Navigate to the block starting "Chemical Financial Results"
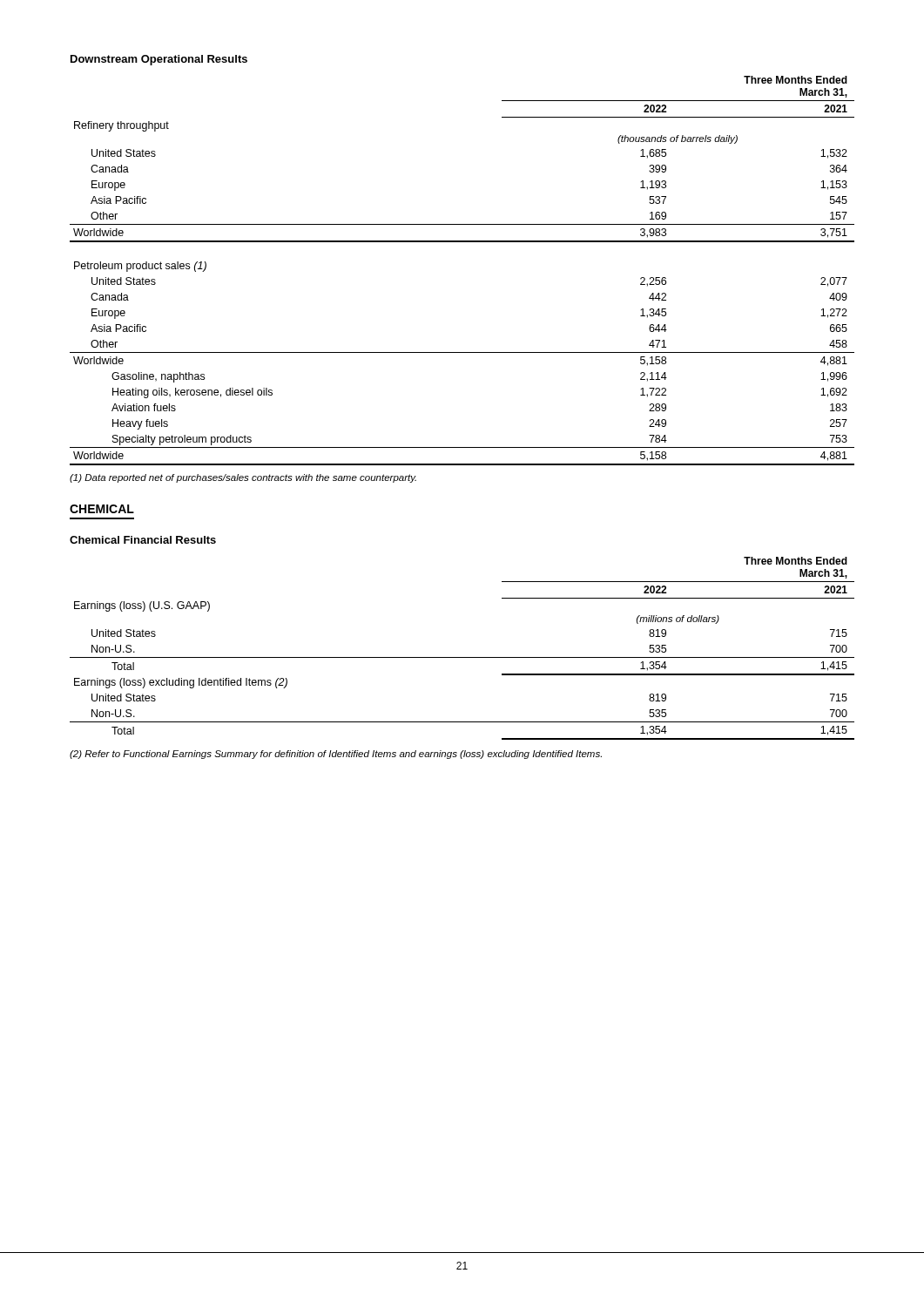Screen dimensions: 1307x924 point(143,539)
